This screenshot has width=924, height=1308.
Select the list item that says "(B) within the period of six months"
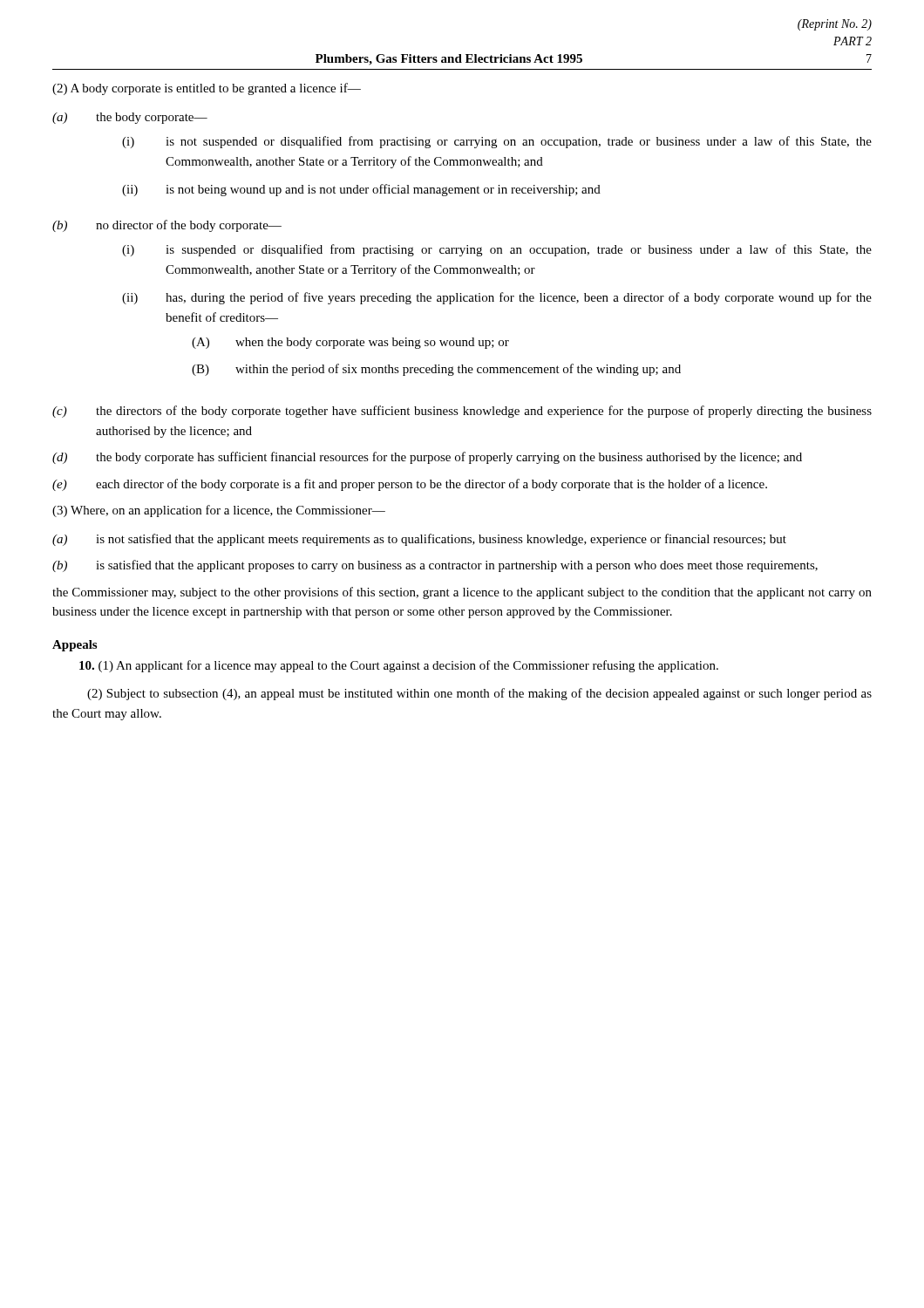[x=532, y=369]
